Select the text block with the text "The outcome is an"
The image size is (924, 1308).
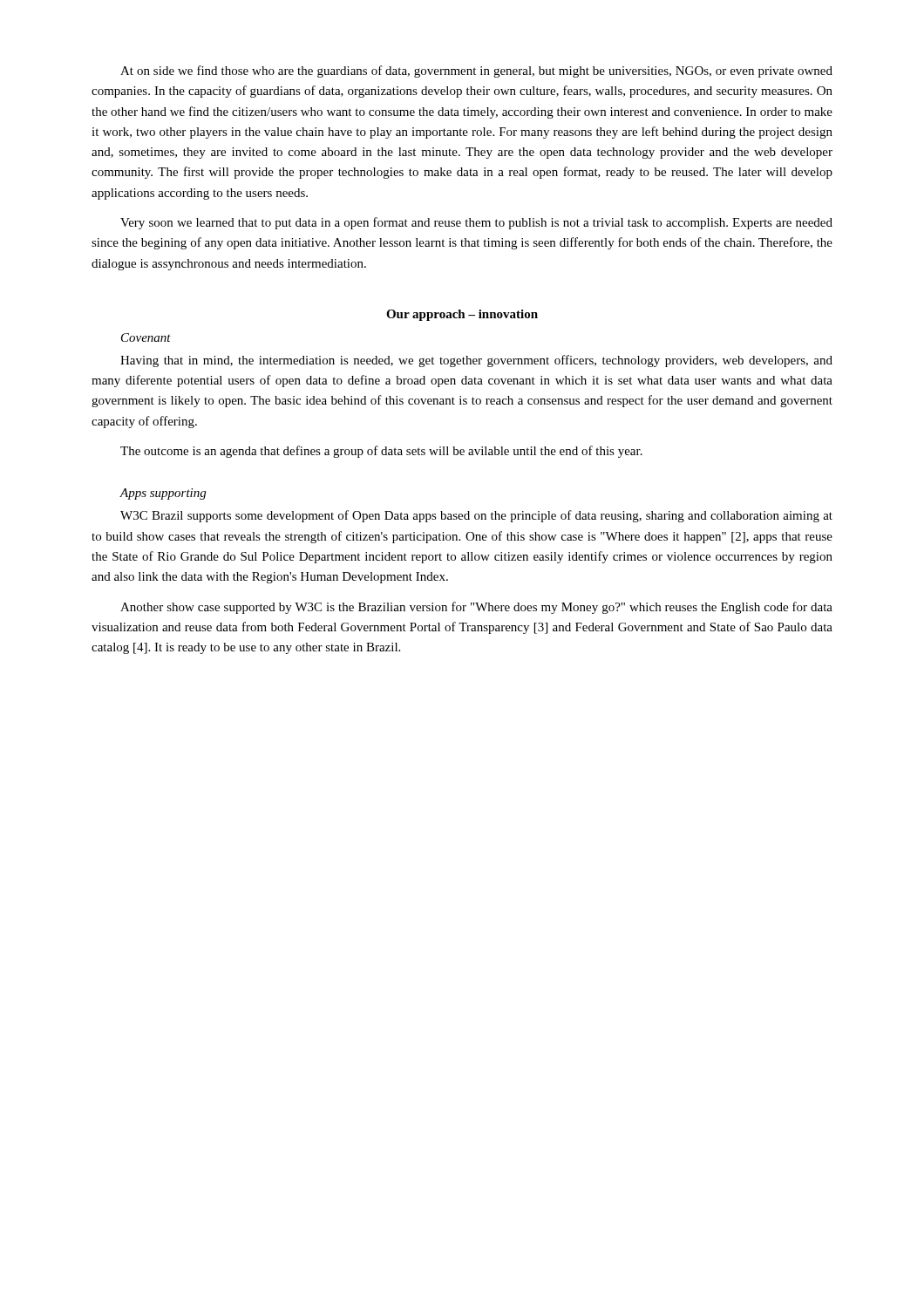(462, 451)
